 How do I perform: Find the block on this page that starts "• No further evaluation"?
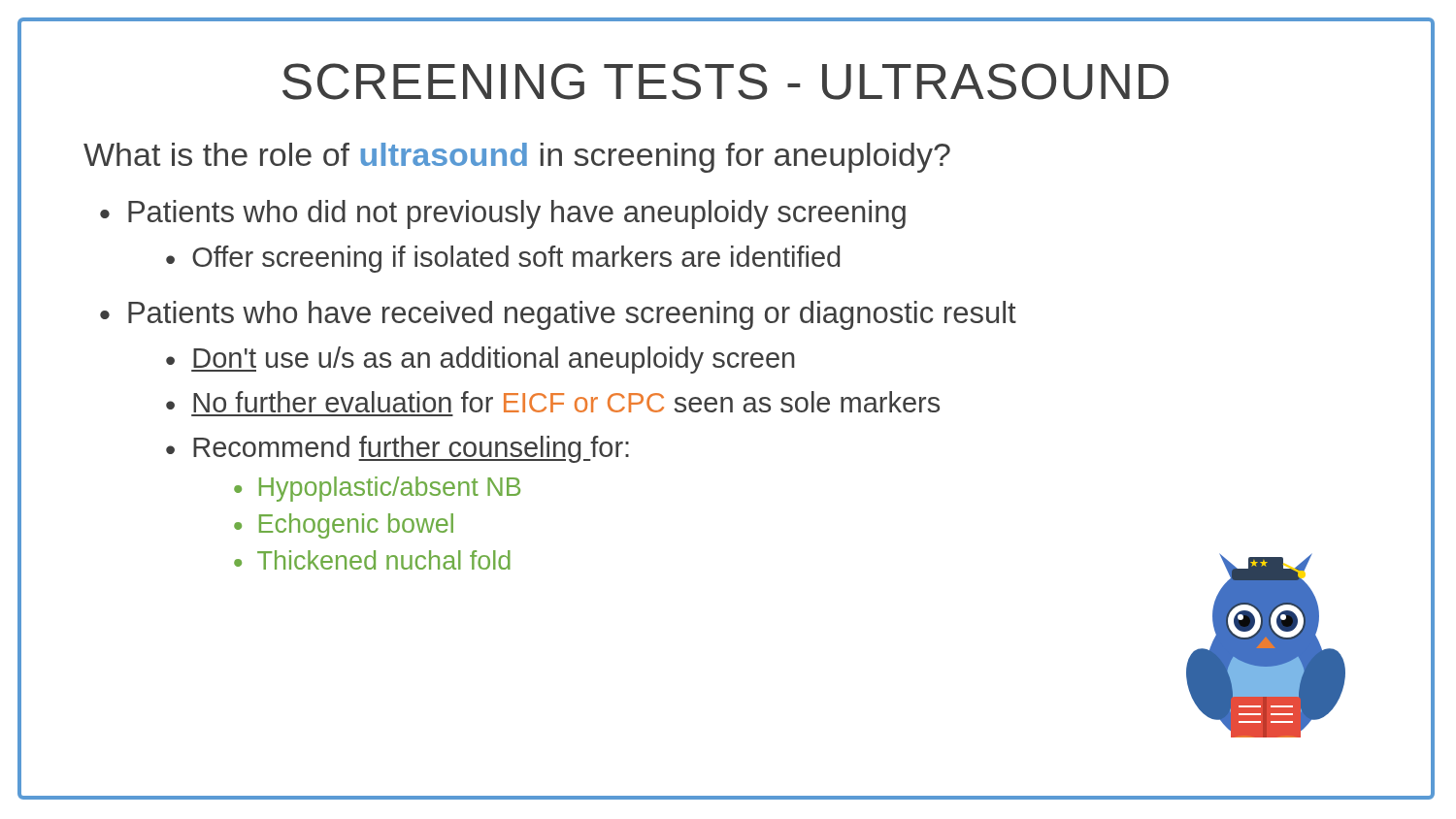click(553, 405)
